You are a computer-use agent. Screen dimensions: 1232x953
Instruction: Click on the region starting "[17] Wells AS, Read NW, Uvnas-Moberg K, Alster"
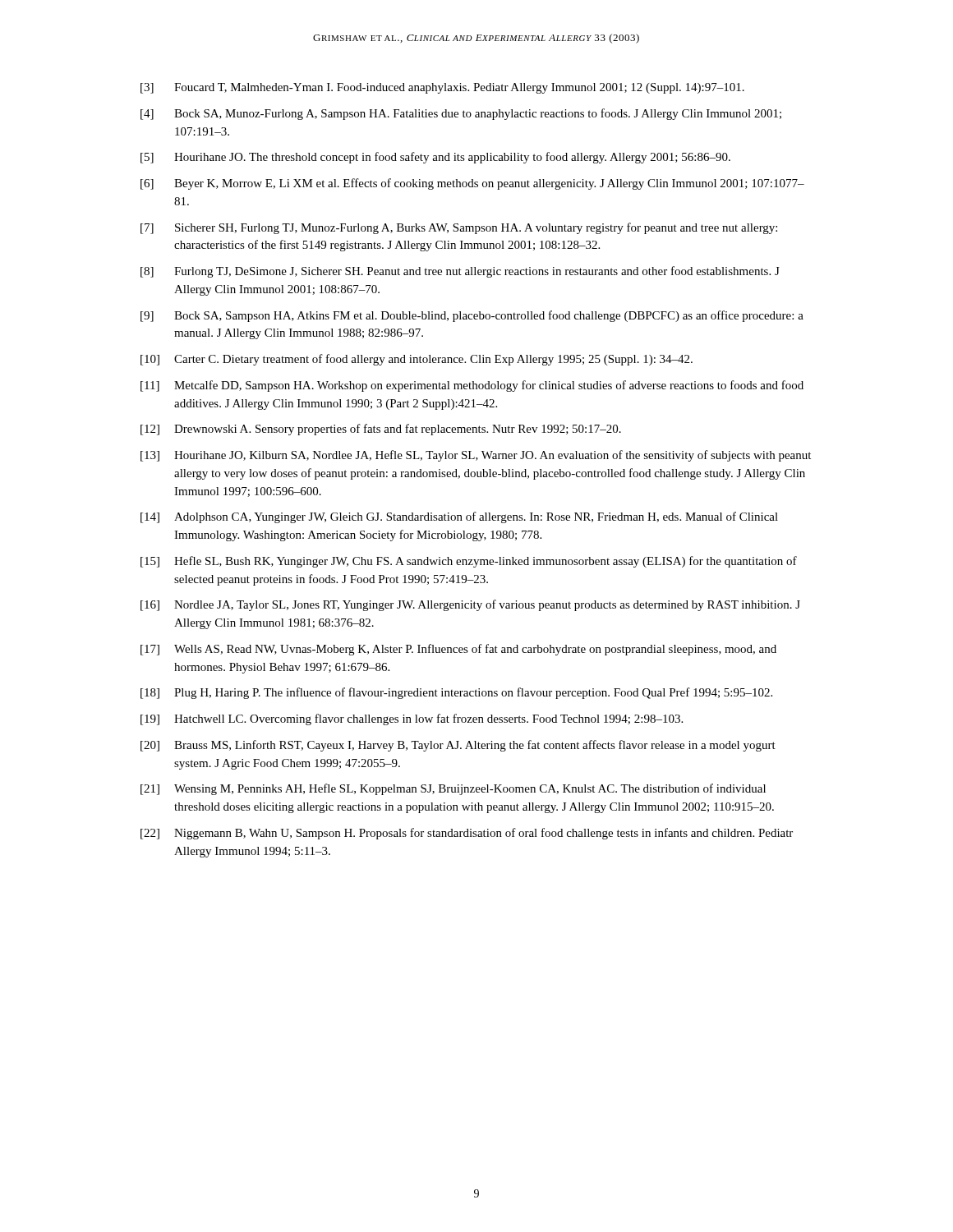click(x=476, y=658)
